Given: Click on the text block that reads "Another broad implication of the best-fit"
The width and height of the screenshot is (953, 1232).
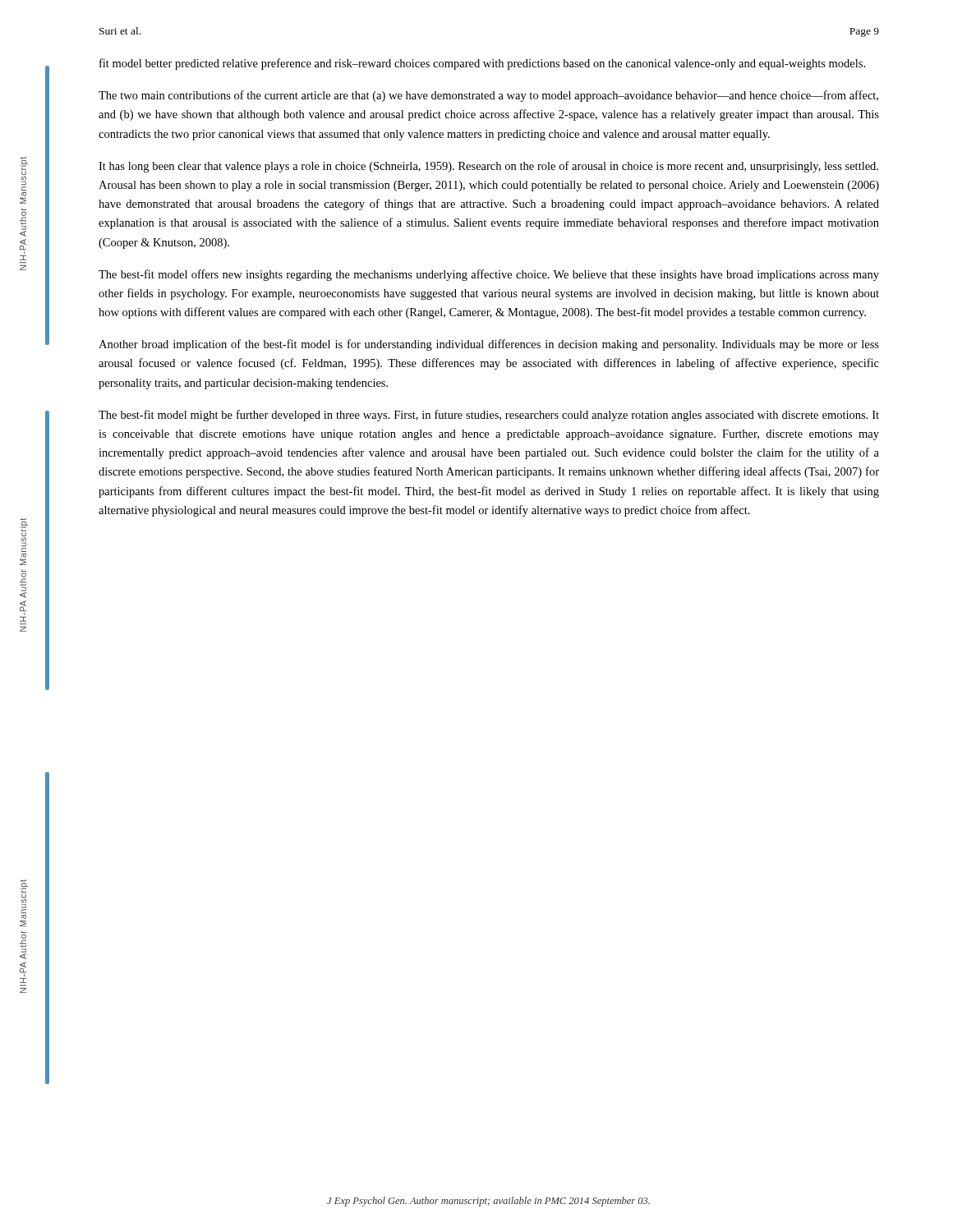Looking at the screenshot, I should point(489,363).
